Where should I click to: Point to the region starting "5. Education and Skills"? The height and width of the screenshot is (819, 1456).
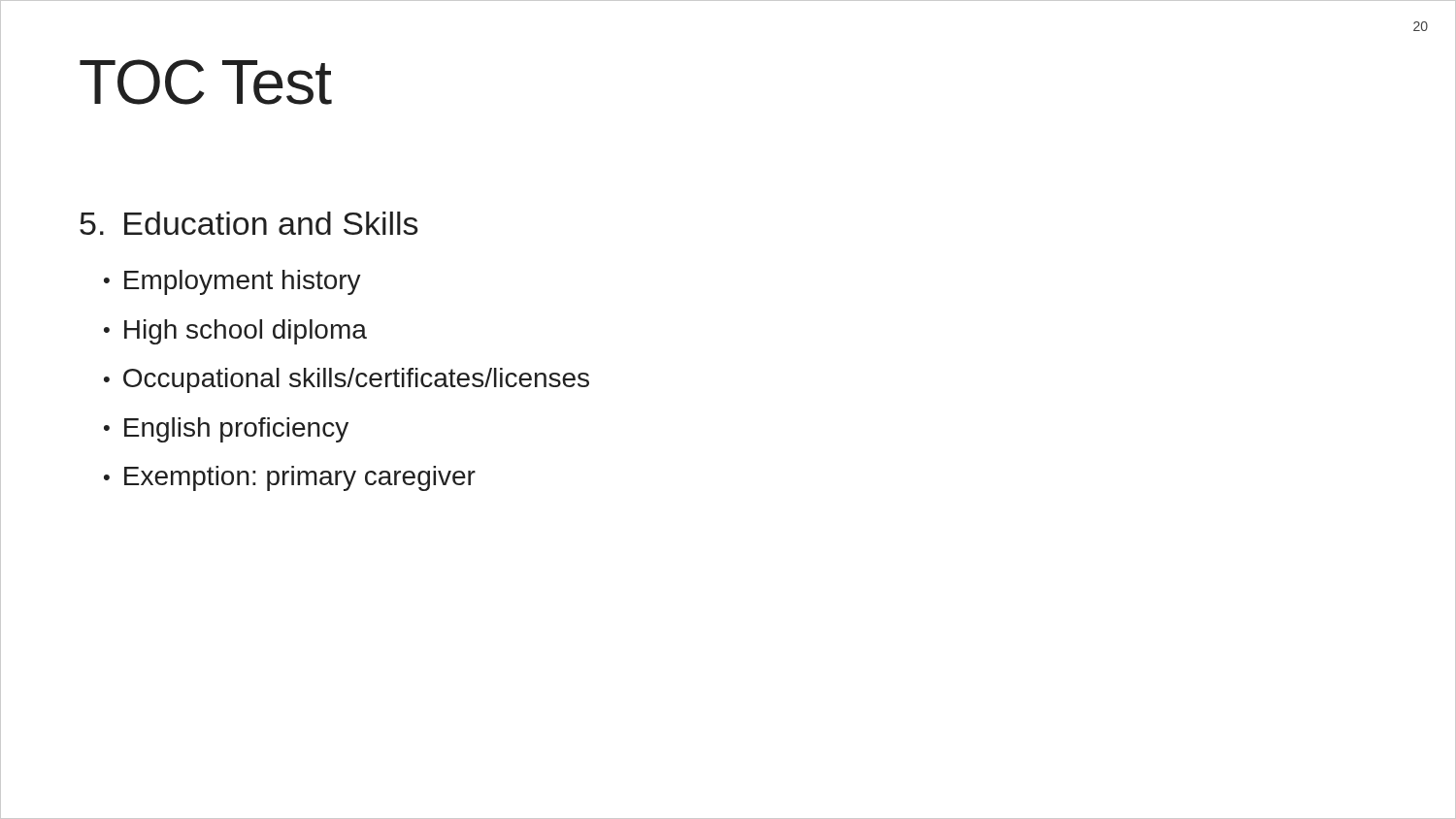click(249, 224)
